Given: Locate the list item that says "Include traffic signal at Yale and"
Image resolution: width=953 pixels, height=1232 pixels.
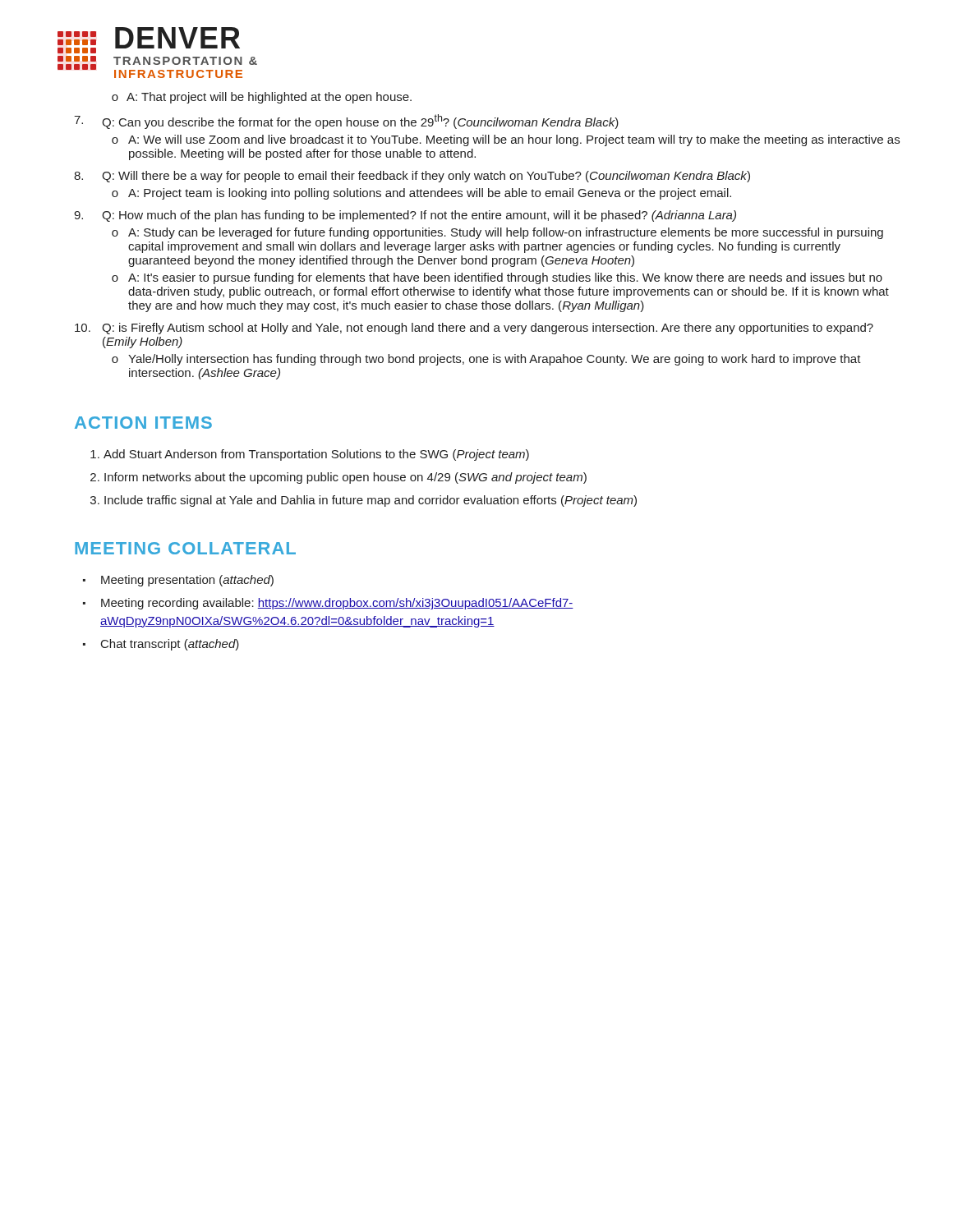Looking at the screenshot, I should (x=371, y=499).
